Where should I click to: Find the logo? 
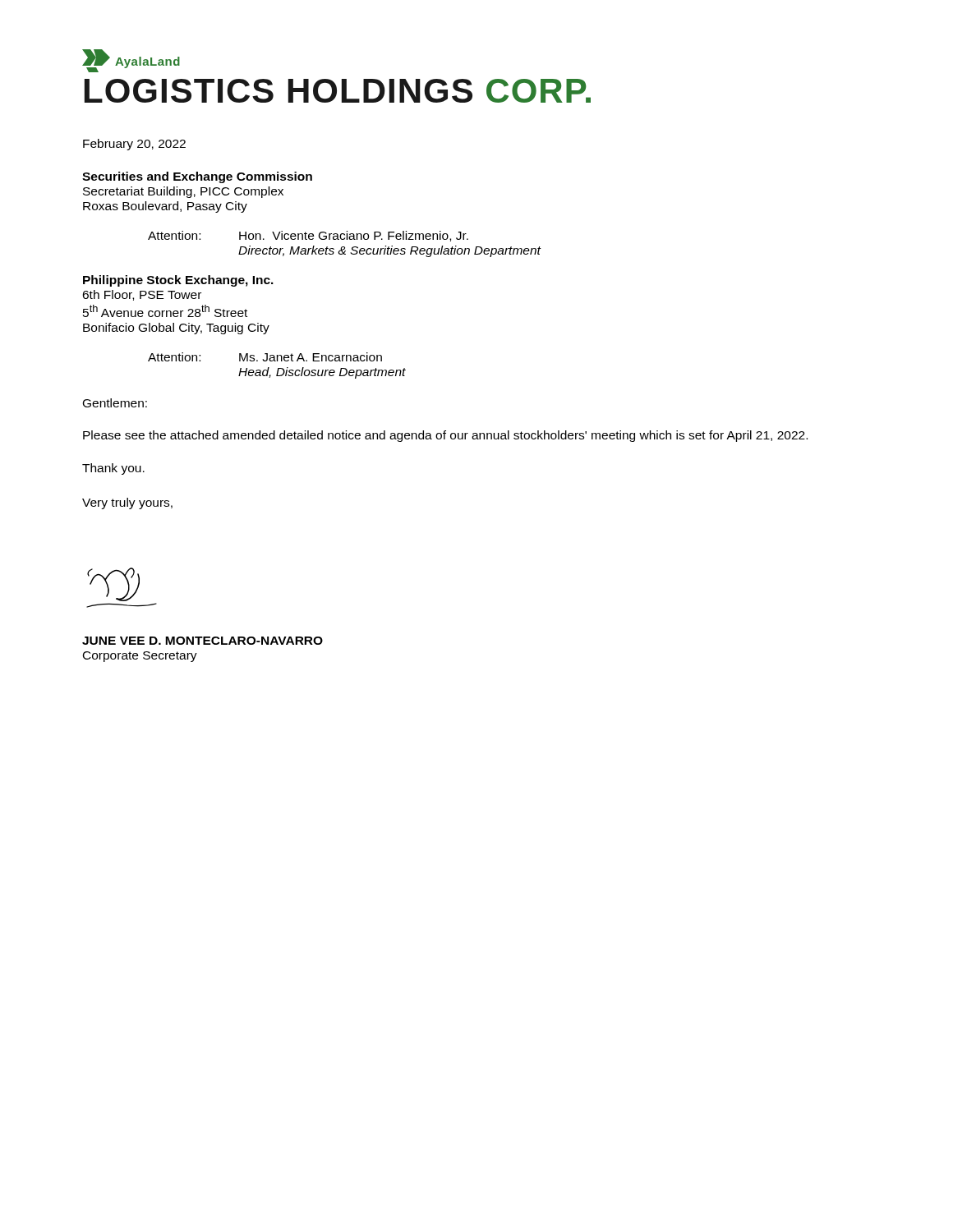click(472, 80)
